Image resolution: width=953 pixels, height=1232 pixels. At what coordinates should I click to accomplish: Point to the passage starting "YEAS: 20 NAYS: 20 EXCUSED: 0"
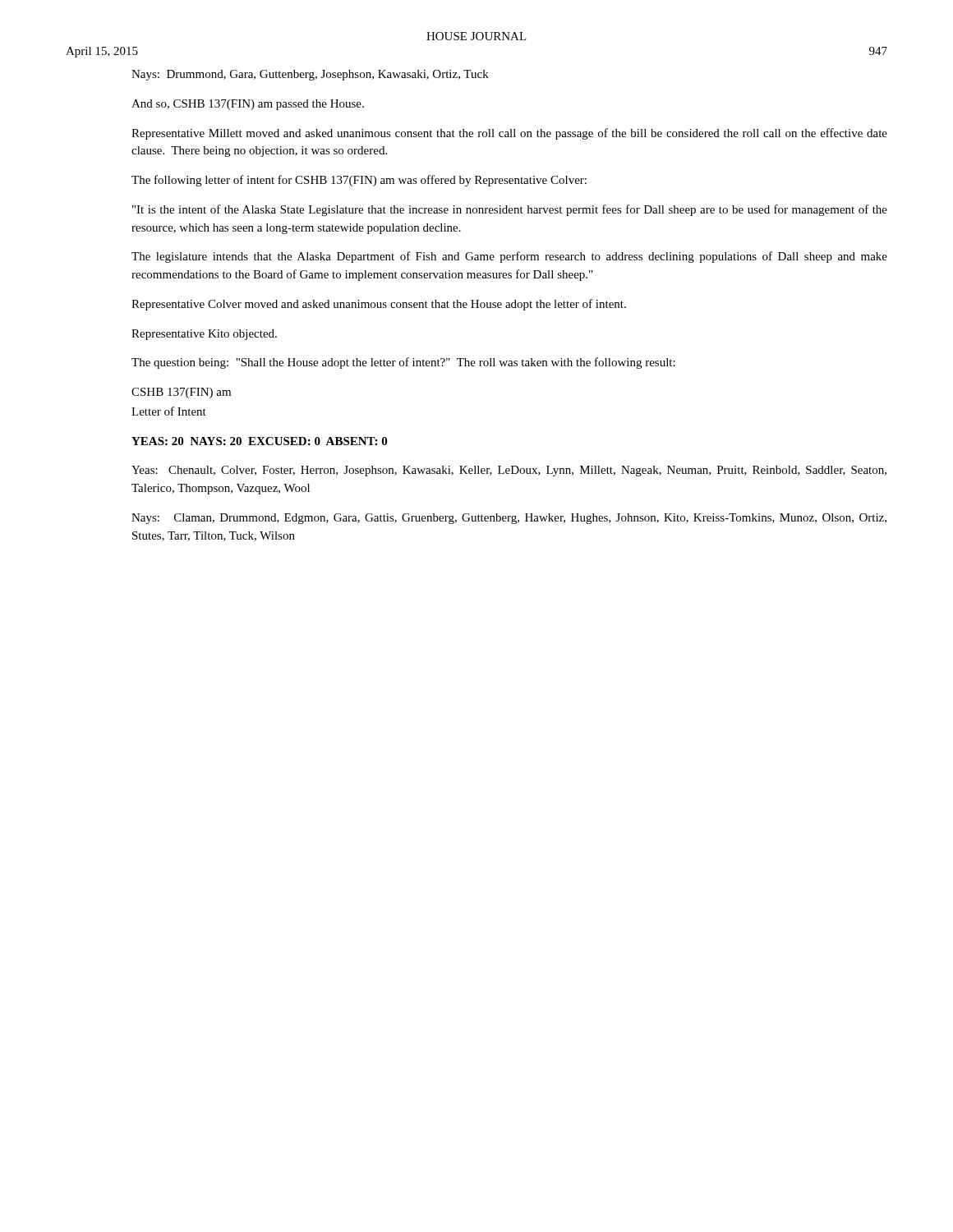259,441
